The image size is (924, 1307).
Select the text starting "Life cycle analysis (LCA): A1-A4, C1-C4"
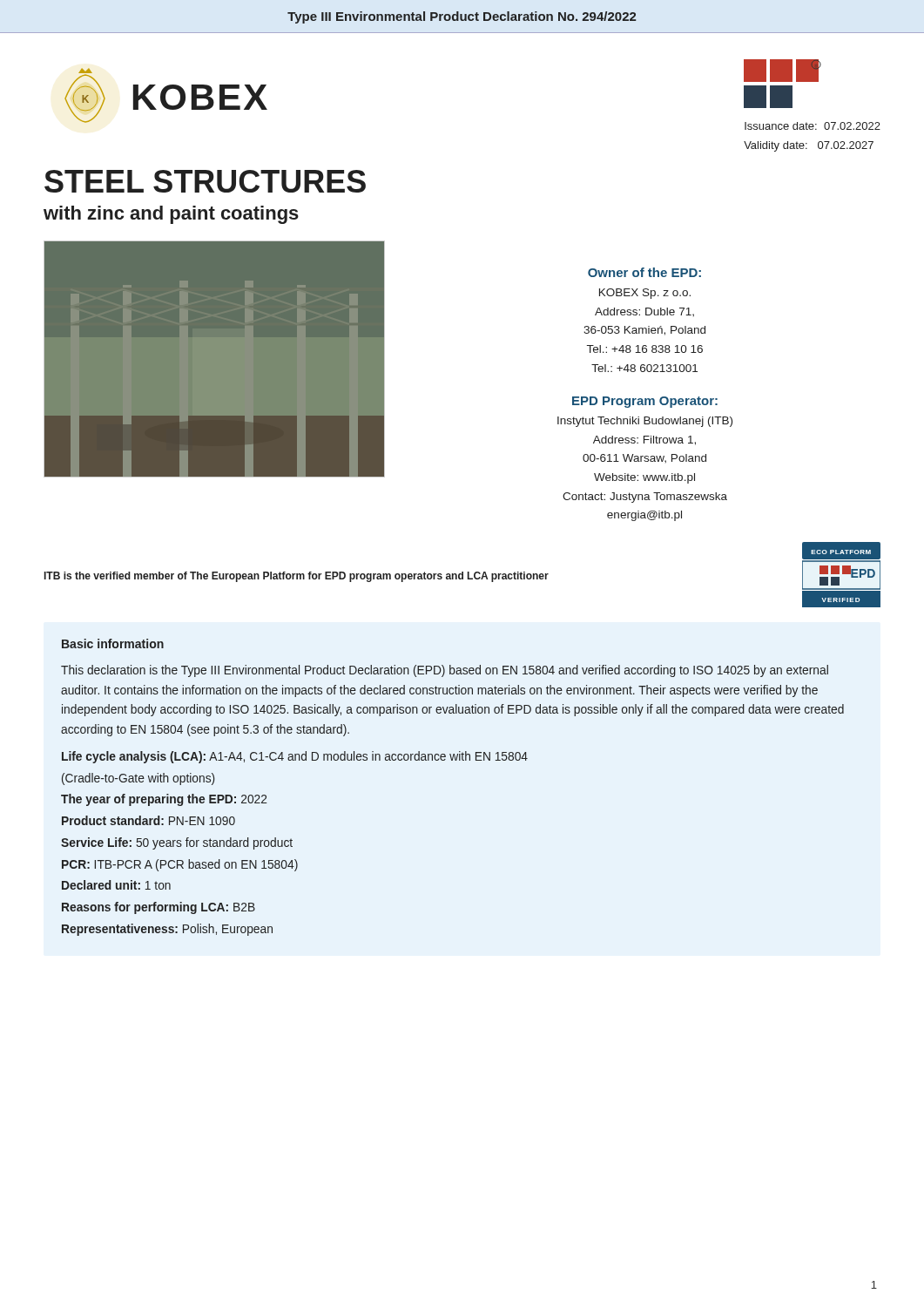tap(294, 757)
